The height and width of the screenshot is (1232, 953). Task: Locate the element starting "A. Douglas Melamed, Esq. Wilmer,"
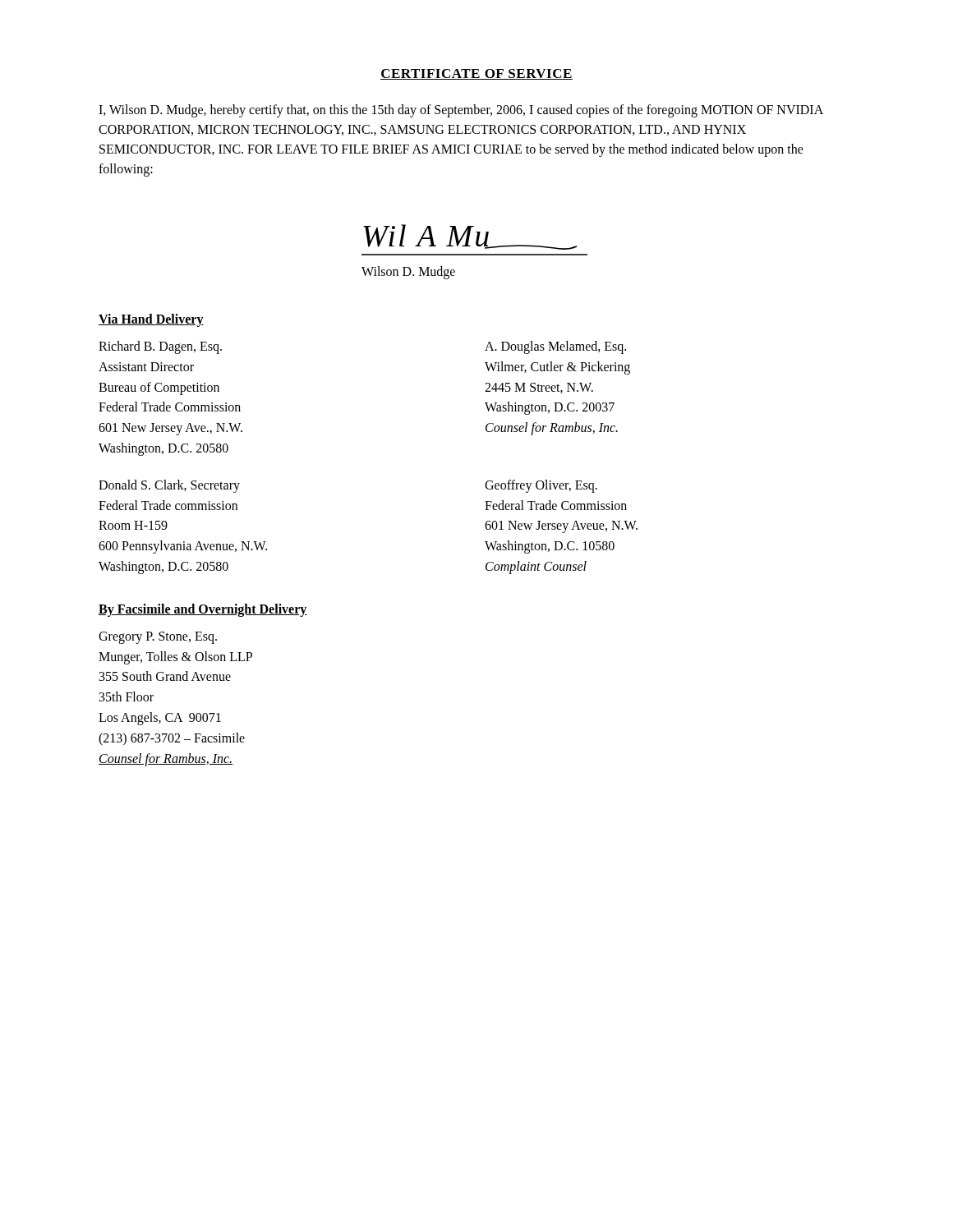[x=555, y=347]
